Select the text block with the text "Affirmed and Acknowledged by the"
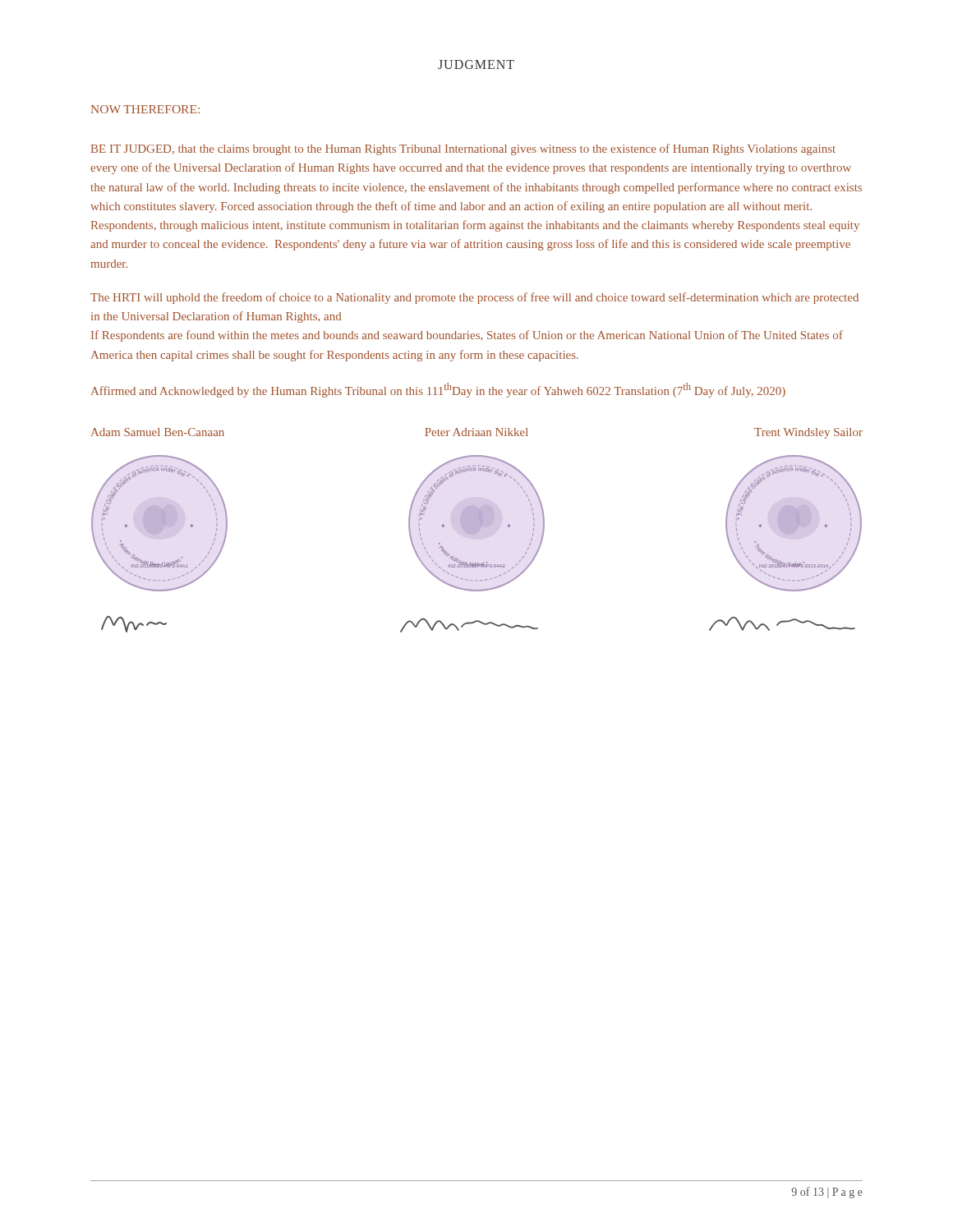This screenshot has width=953, height=1232. click(438, 389)
